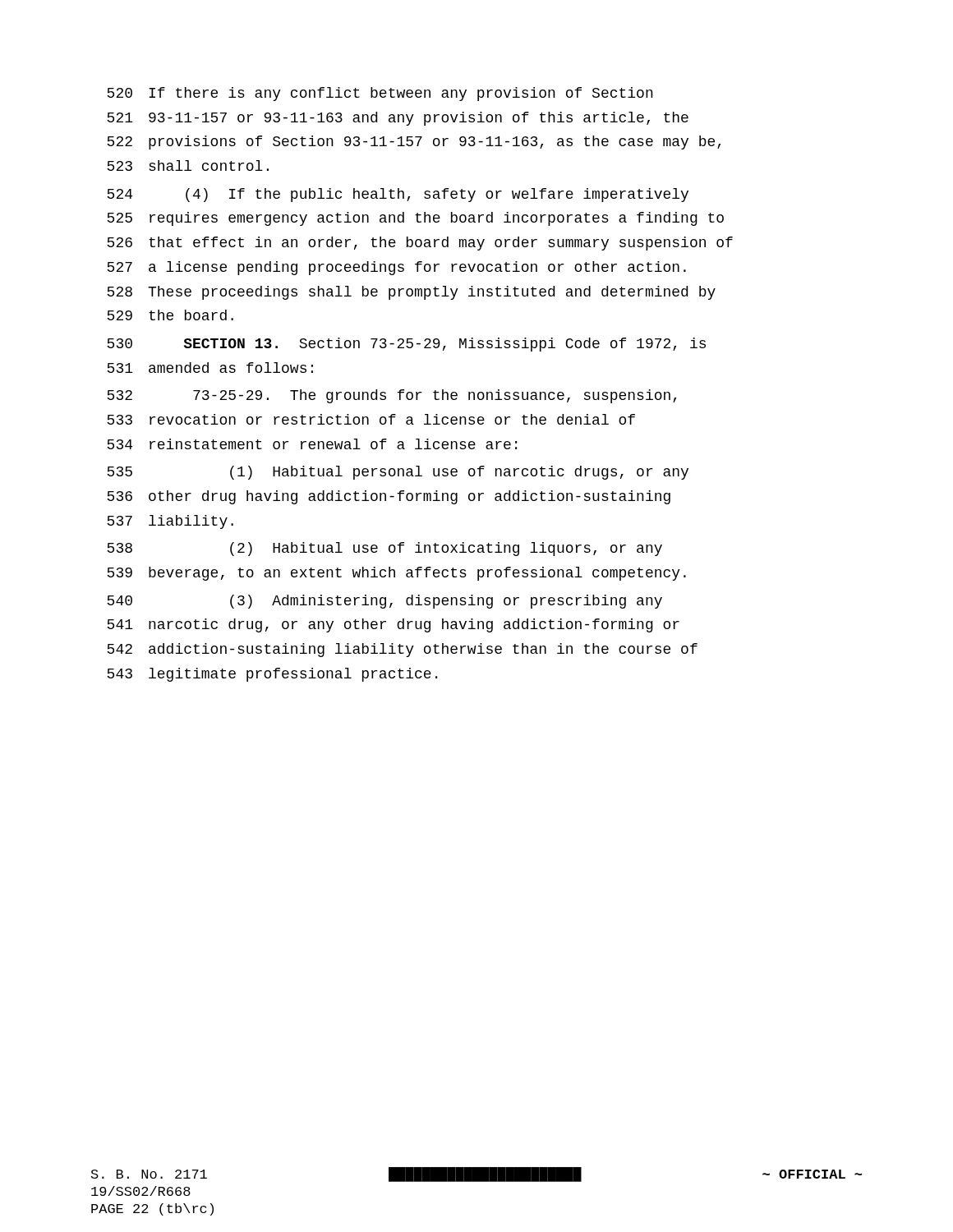Locate the block of text that opens with "538 (2) Habitual use of"
The image size is (953, 1232).
[476, 562]
